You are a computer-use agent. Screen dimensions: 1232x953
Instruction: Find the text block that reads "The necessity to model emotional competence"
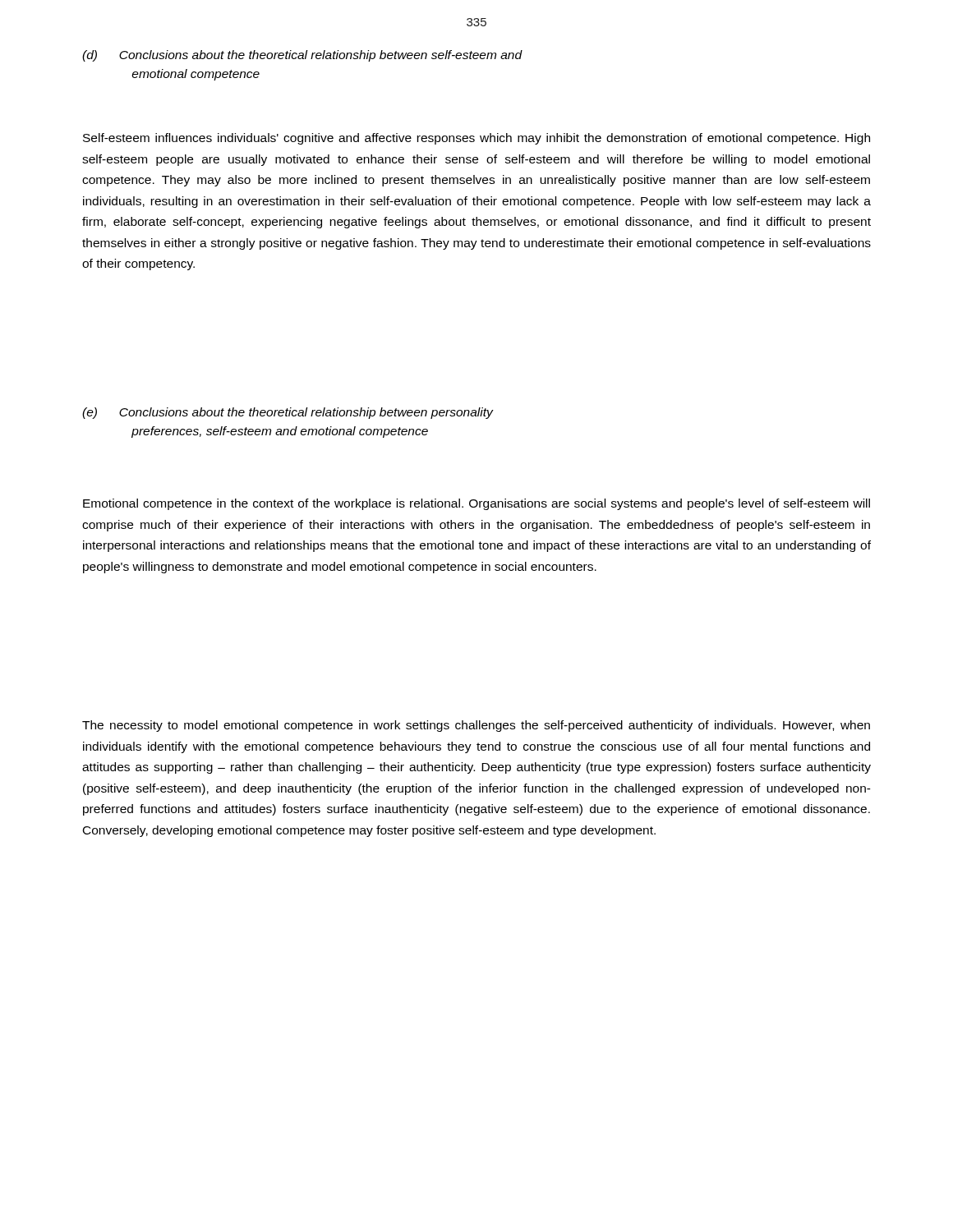[x=476, y=777]
